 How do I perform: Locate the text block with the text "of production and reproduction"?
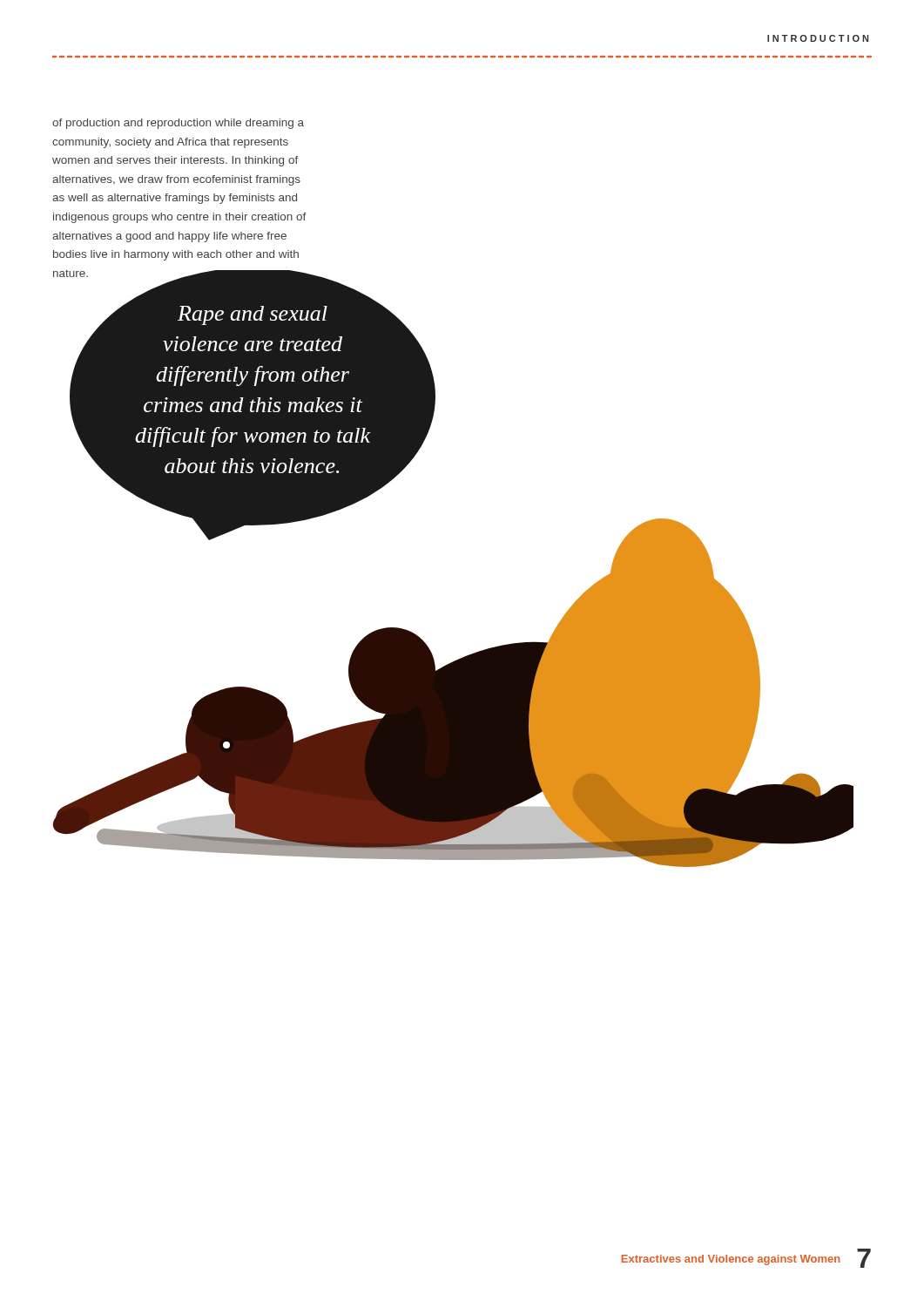click(179, 198)
